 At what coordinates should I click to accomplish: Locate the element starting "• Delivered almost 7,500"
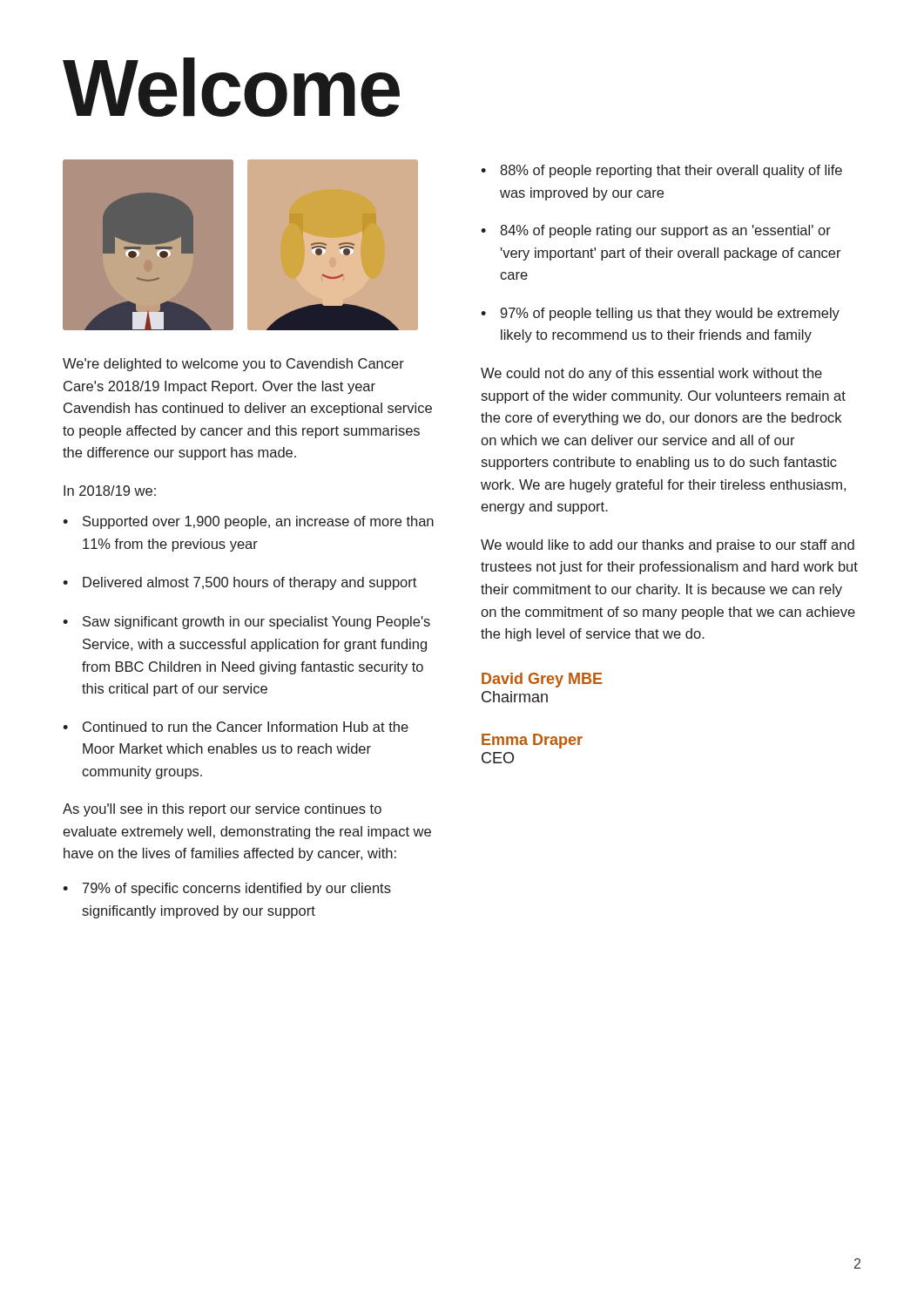[x=250, y=583]
